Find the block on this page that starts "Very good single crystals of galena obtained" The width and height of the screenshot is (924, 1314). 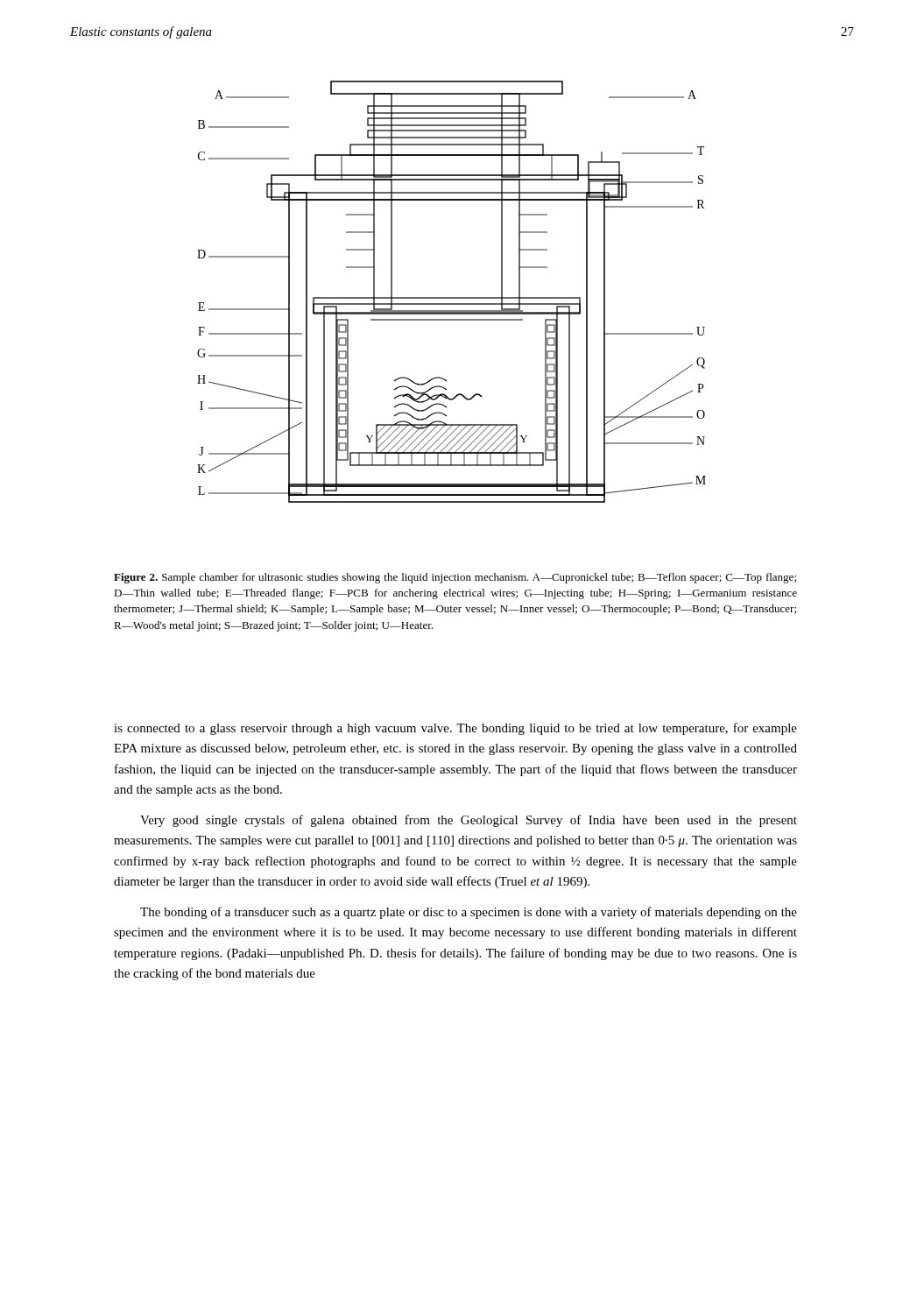[x=455, y=850]
